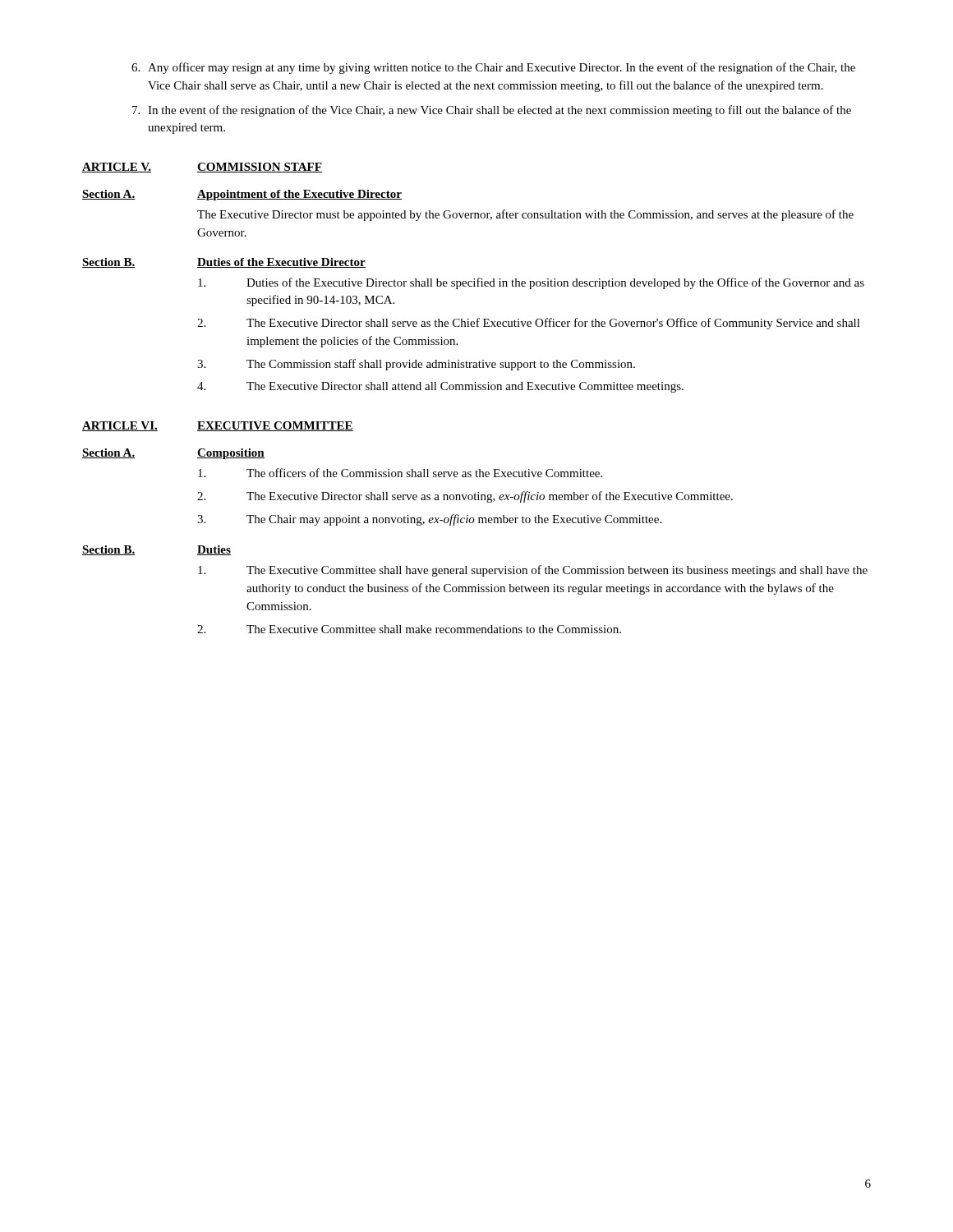The width and height of the screenshot is (953, 1232).
Task: Find the block on this page that starts "2. The Executive Committee shall make recommendations to"
Action: (534, 629)
